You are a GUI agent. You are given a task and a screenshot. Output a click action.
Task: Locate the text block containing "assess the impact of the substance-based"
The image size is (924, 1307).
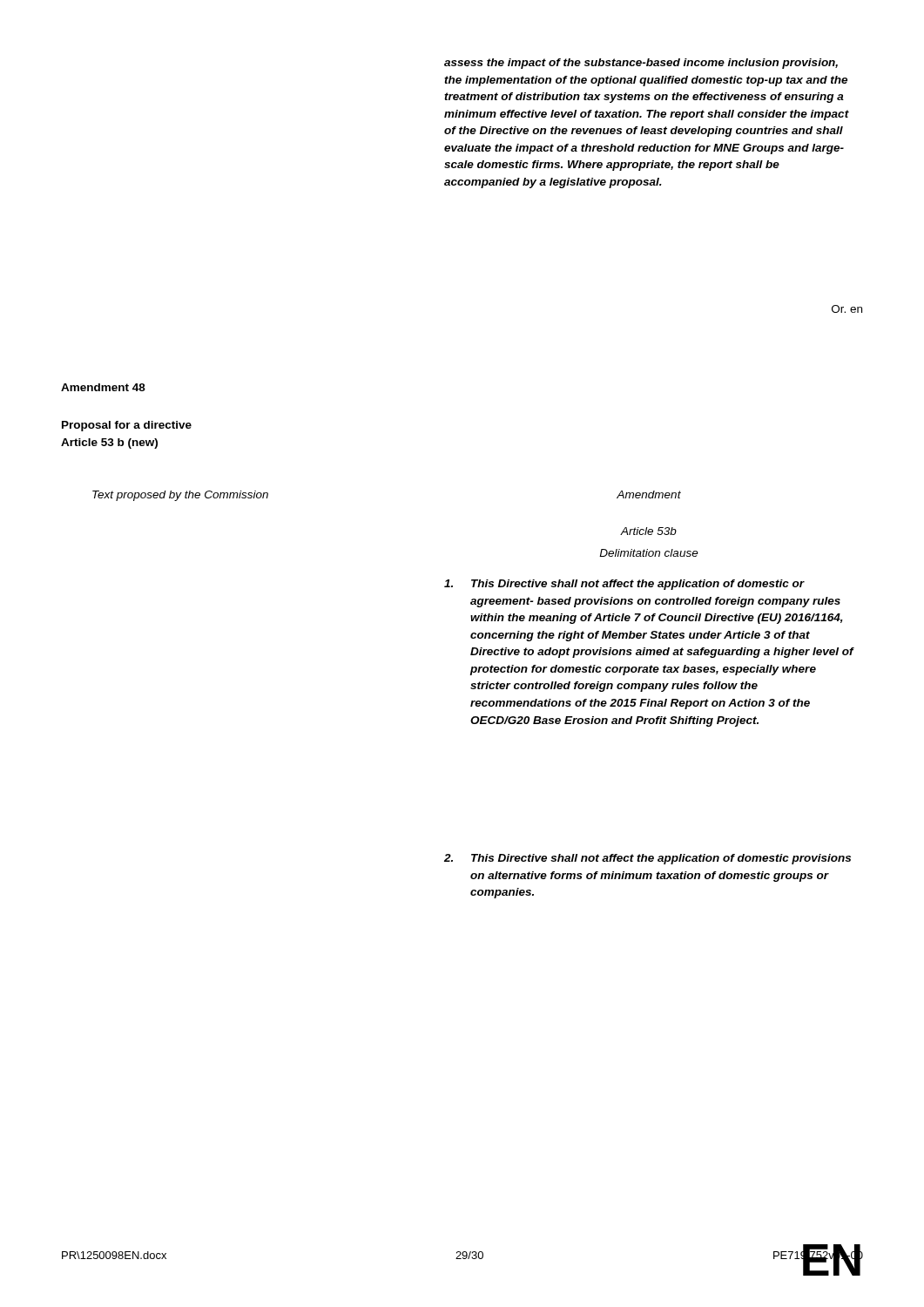[x=649, y=122]
